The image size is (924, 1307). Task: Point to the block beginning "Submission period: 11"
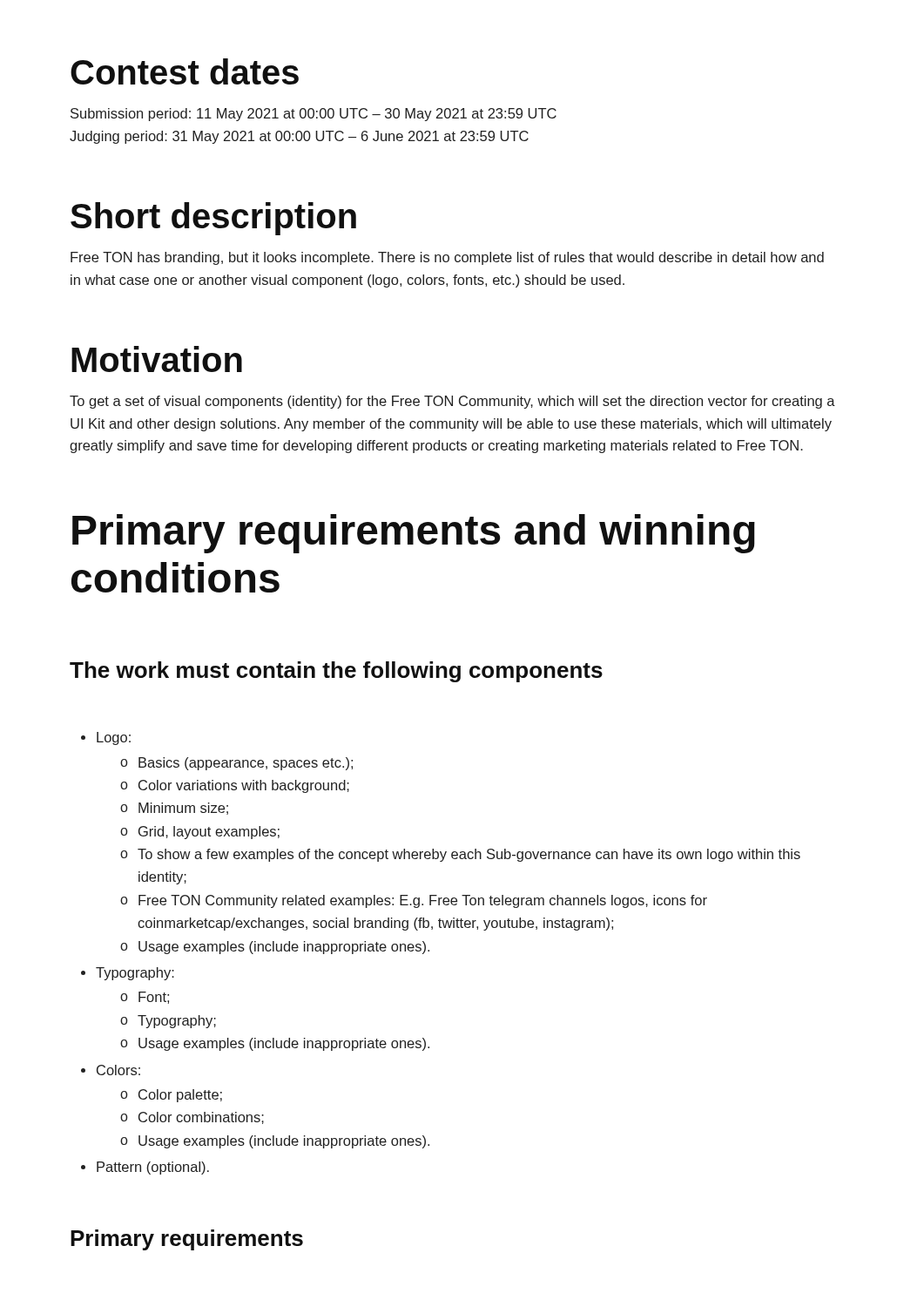[x=453, y=125]
